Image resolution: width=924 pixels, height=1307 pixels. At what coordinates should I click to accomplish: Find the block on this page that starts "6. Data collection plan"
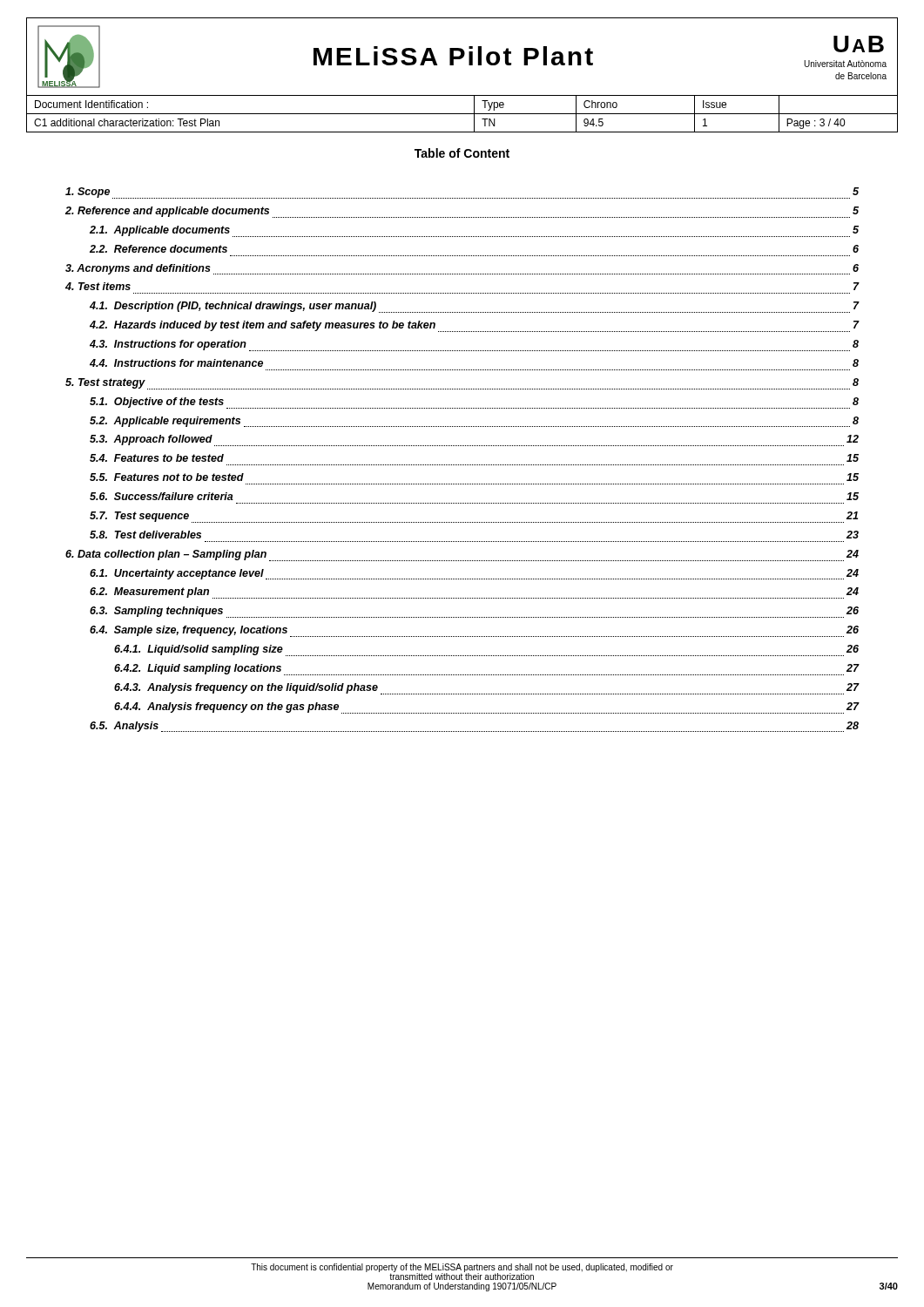[462, 555]
